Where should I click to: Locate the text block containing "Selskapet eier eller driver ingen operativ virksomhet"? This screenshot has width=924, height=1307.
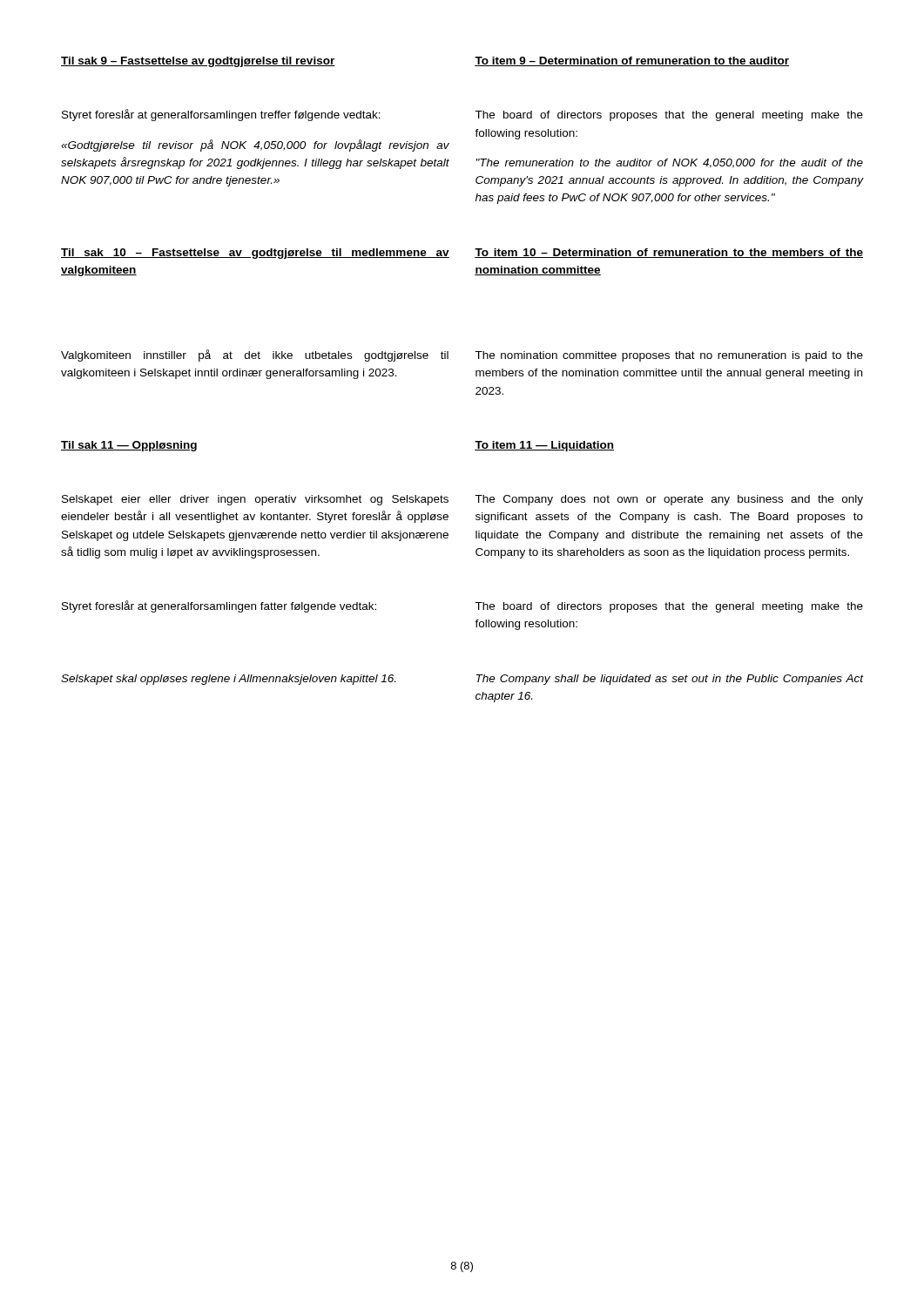255,525
